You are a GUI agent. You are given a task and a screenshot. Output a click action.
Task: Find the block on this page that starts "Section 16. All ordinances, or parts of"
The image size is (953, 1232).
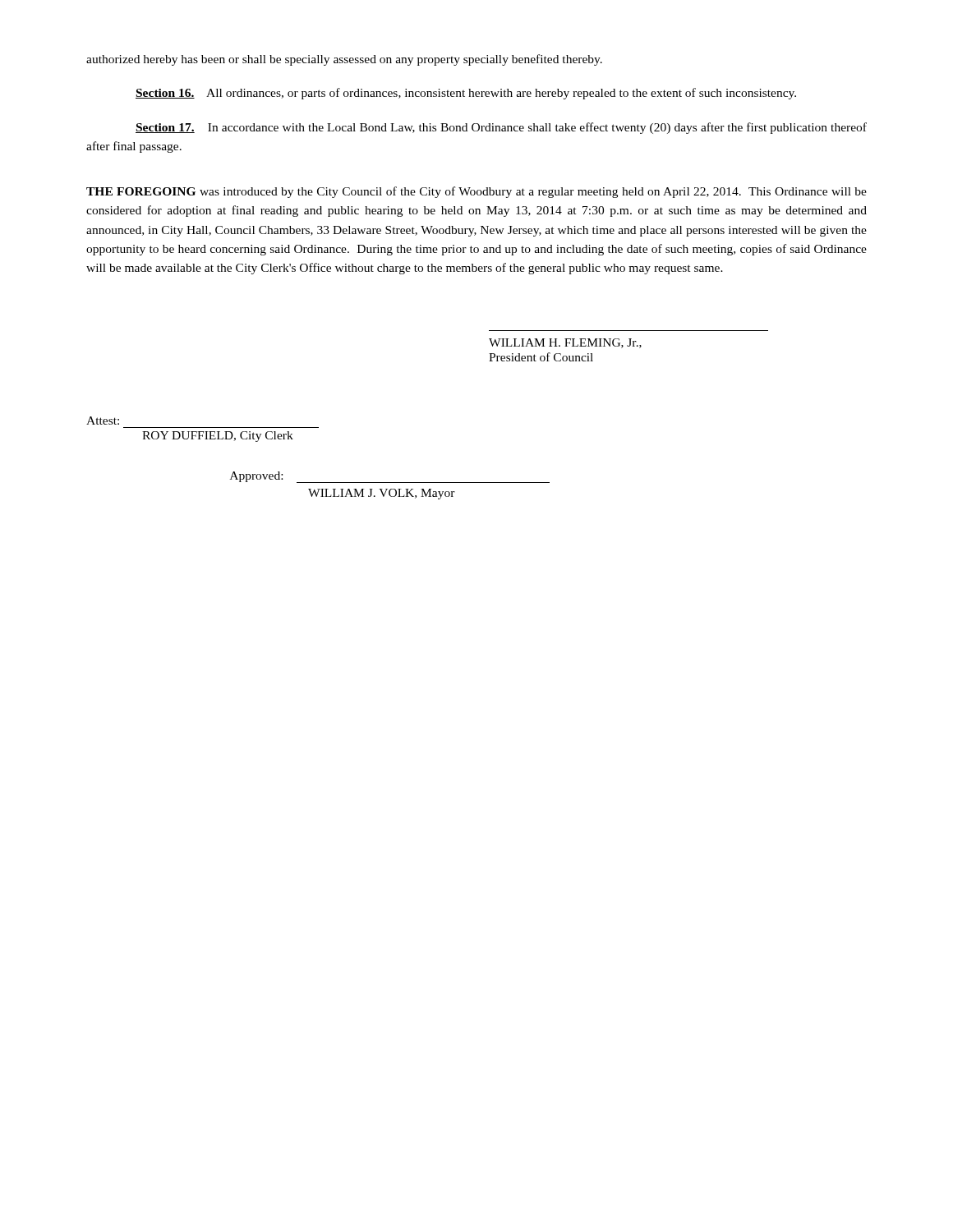coord(476,93)
